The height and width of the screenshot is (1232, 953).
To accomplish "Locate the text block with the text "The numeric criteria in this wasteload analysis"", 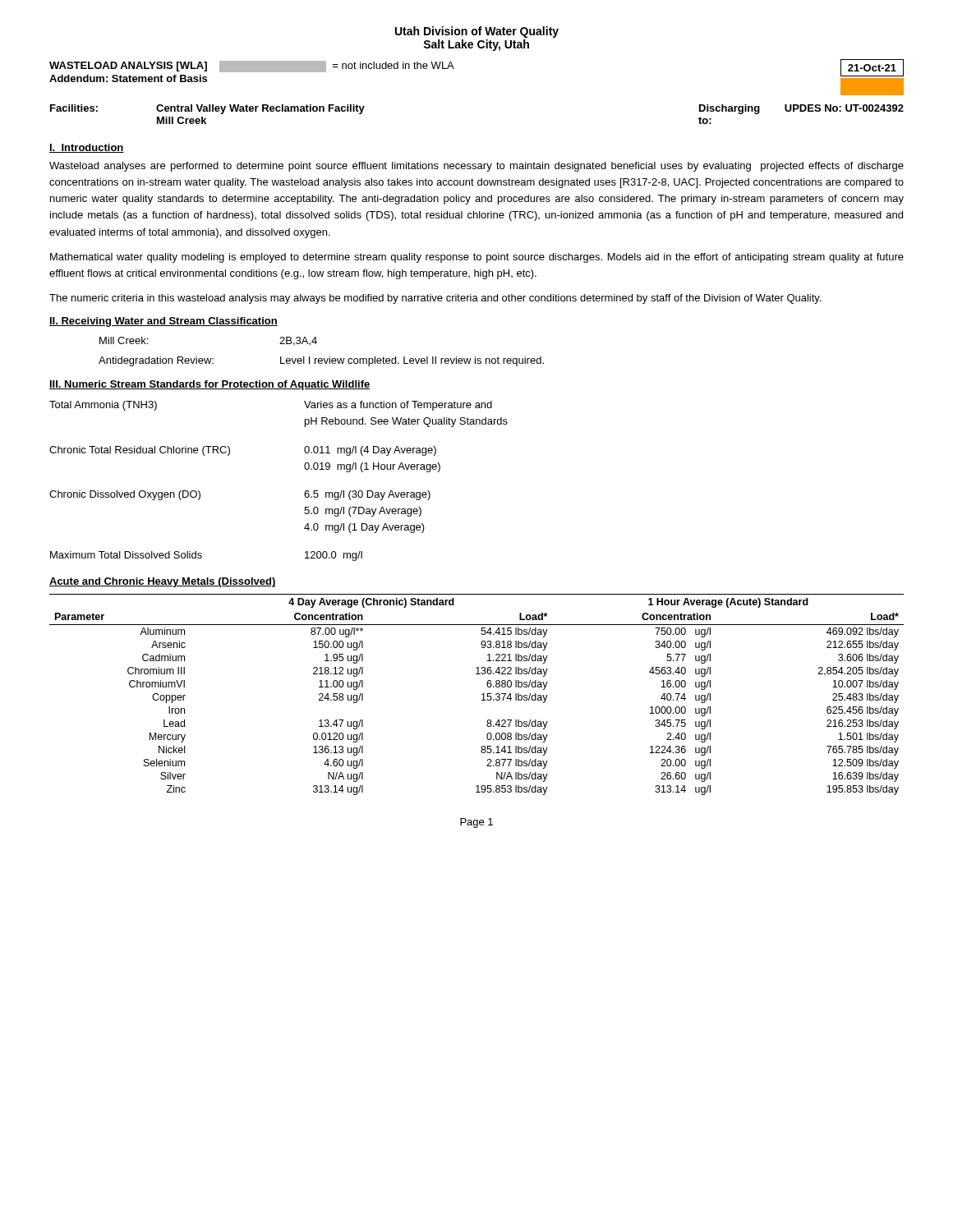I will point(436,298).
